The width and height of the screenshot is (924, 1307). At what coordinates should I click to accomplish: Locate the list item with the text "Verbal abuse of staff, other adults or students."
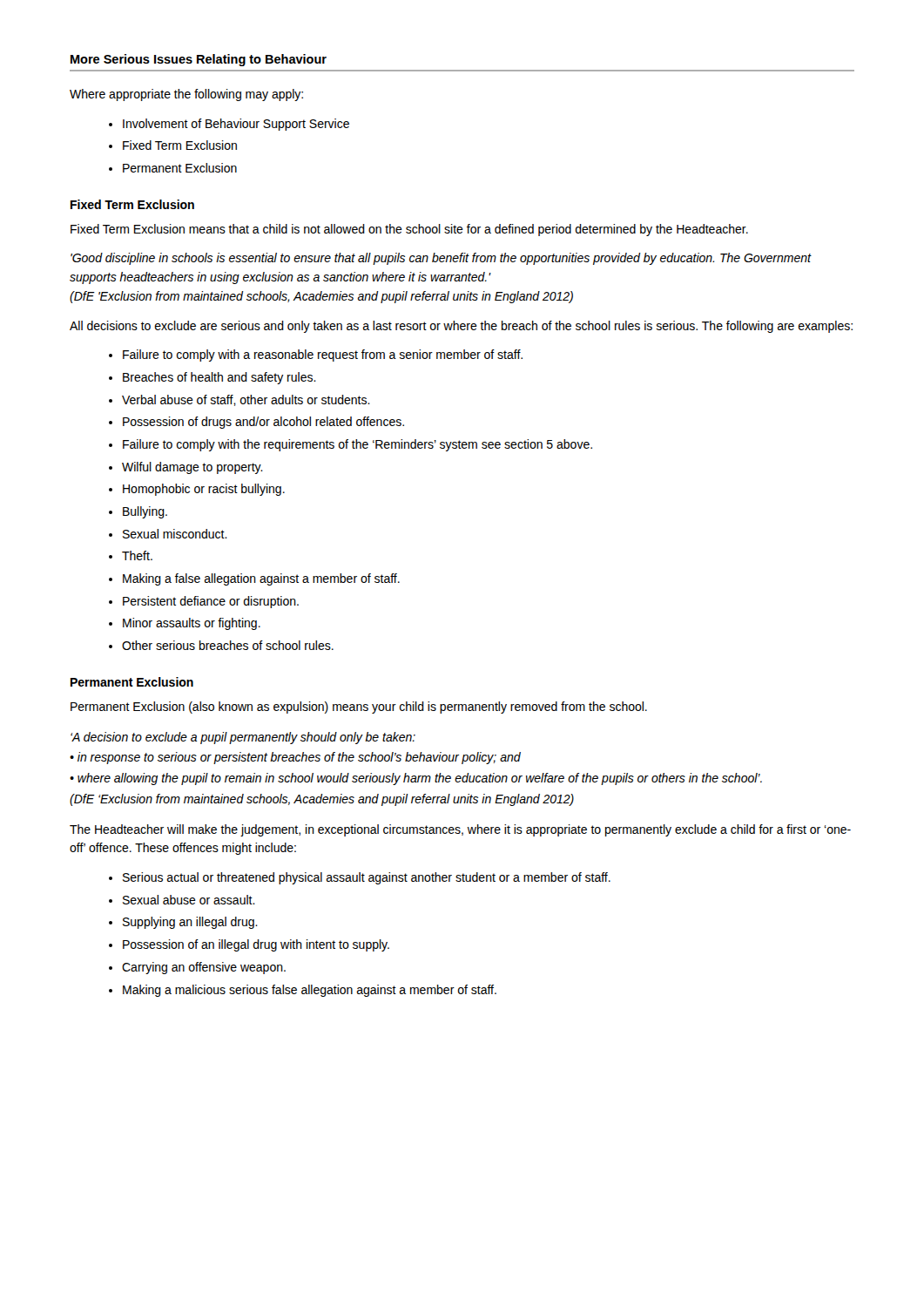pos(246,400)
